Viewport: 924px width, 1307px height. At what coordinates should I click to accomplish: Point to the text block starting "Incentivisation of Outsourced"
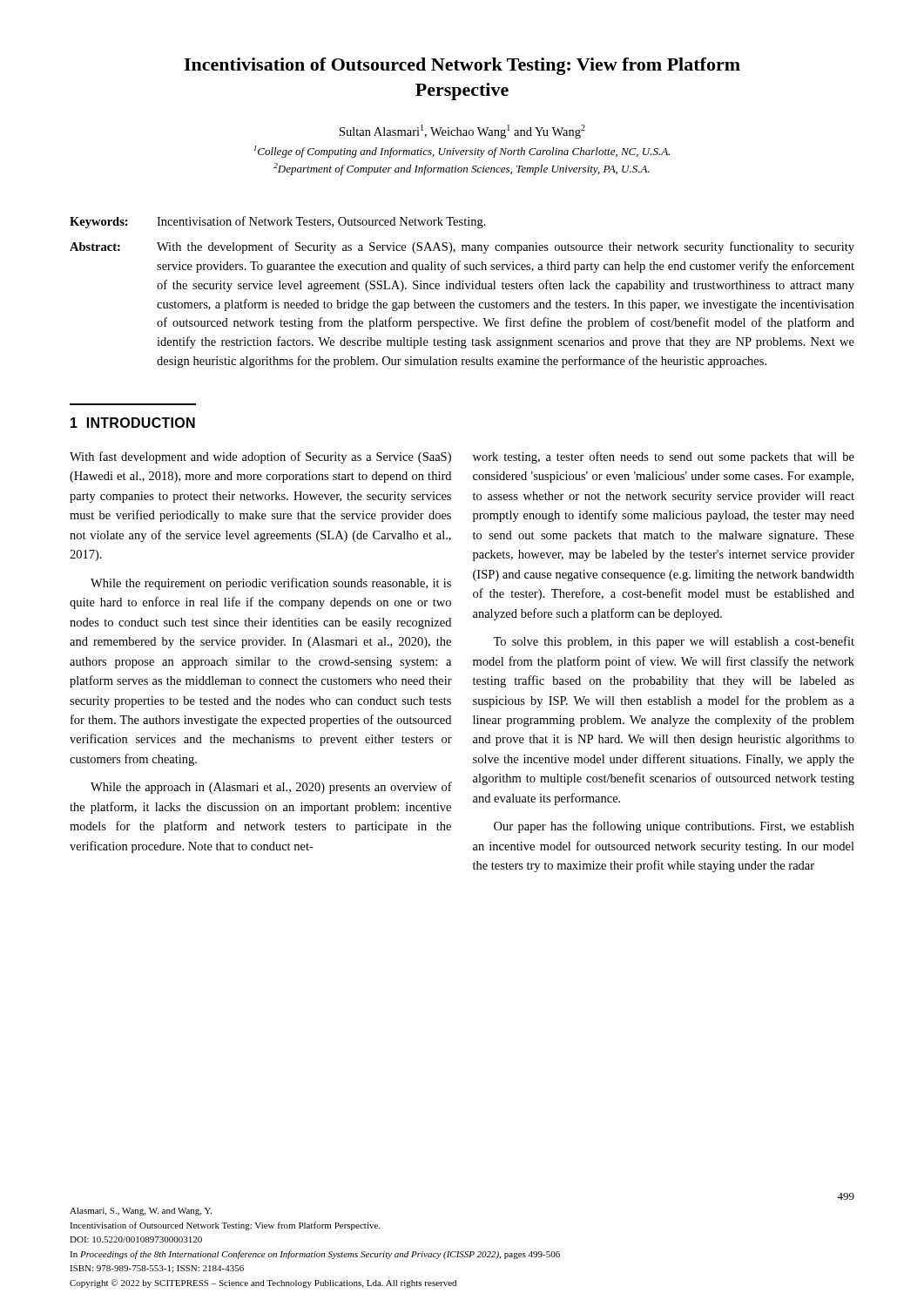462,77
